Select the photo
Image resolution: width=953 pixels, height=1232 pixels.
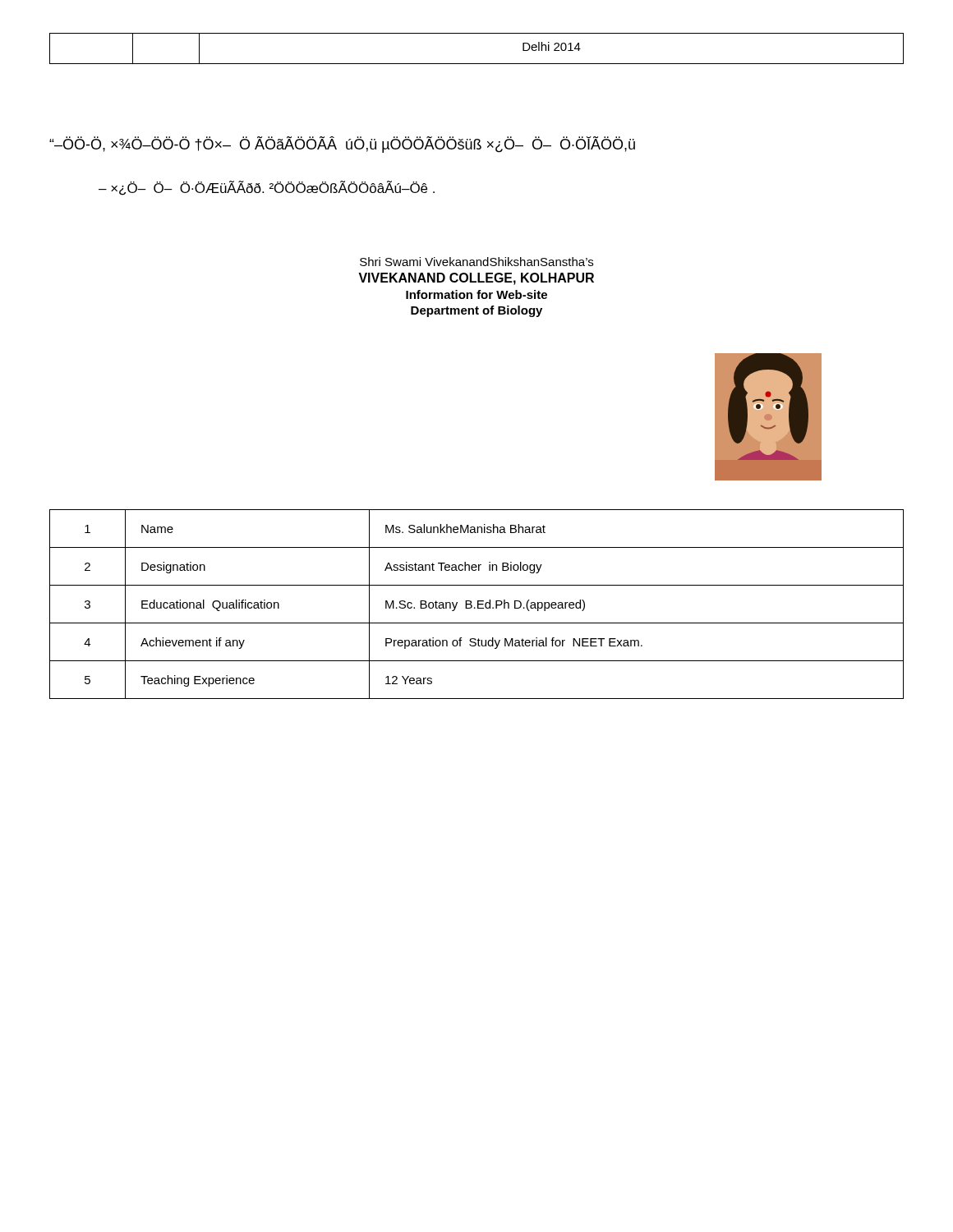pyautogui.click(x=768, y=417)
